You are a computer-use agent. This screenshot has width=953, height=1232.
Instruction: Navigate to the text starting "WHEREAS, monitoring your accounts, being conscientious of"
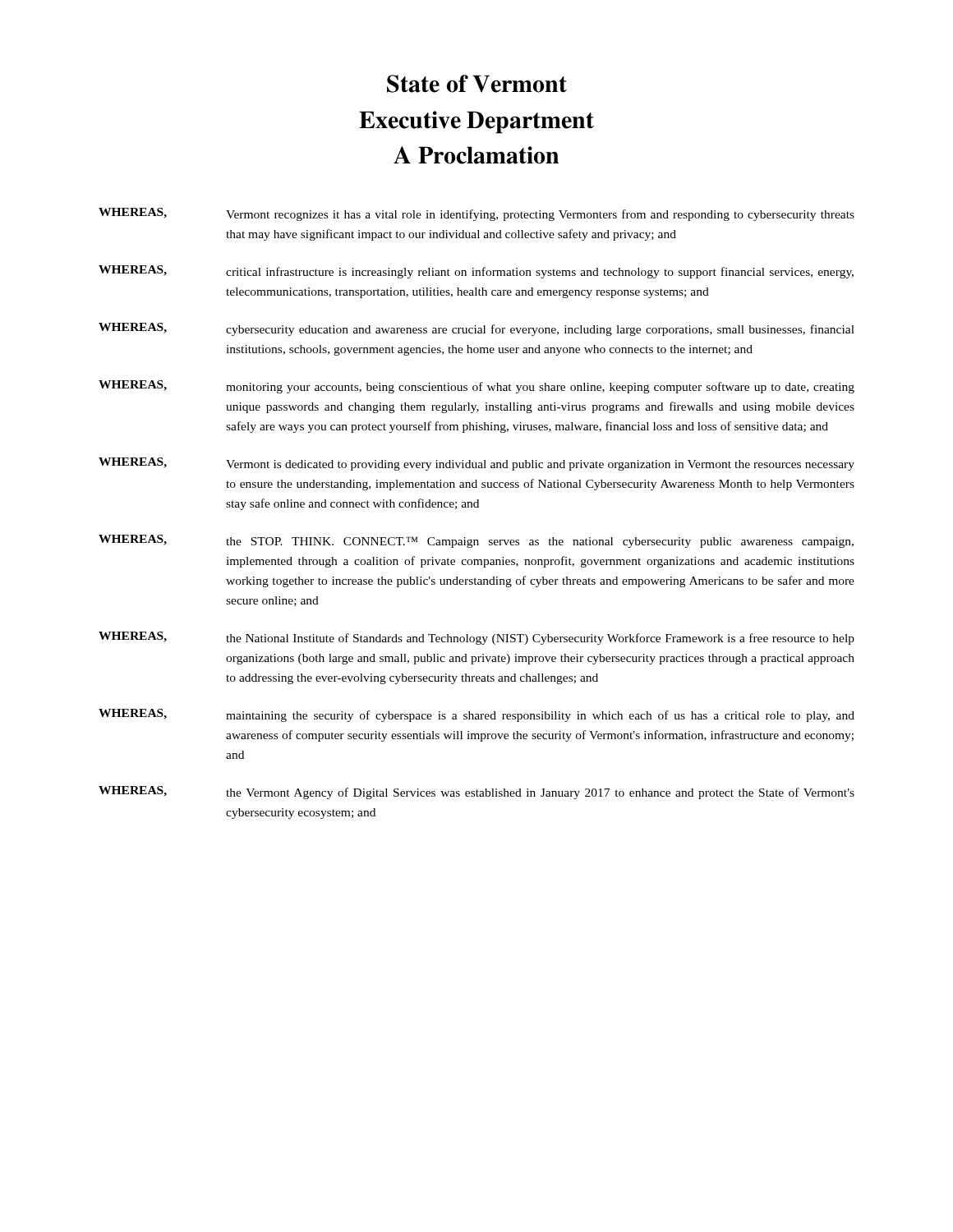pos(476,406)
